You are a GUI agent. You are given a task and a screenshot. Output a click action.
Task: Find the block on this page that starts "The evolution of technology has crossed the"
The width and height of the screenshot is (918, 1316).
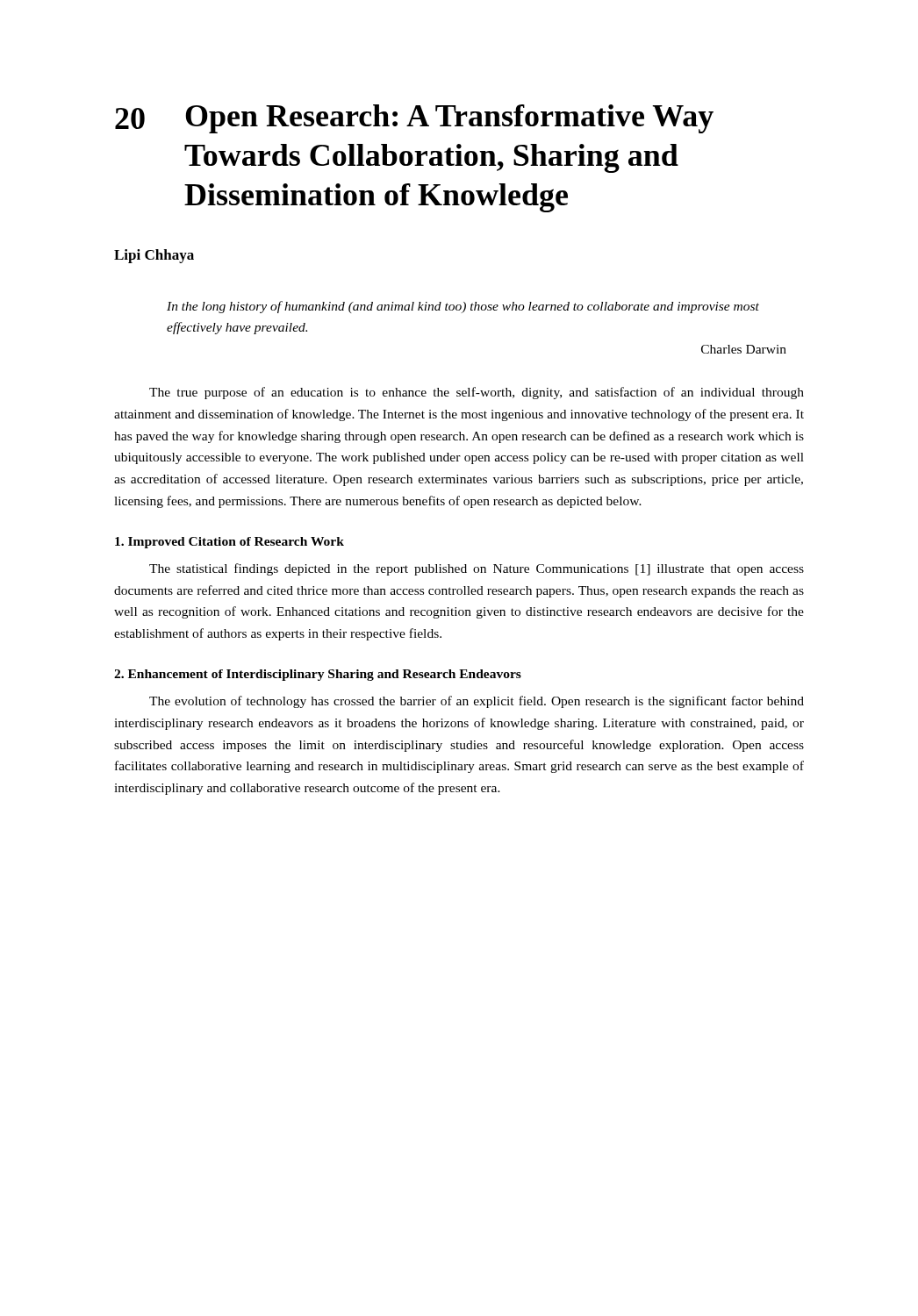point(459,744)
